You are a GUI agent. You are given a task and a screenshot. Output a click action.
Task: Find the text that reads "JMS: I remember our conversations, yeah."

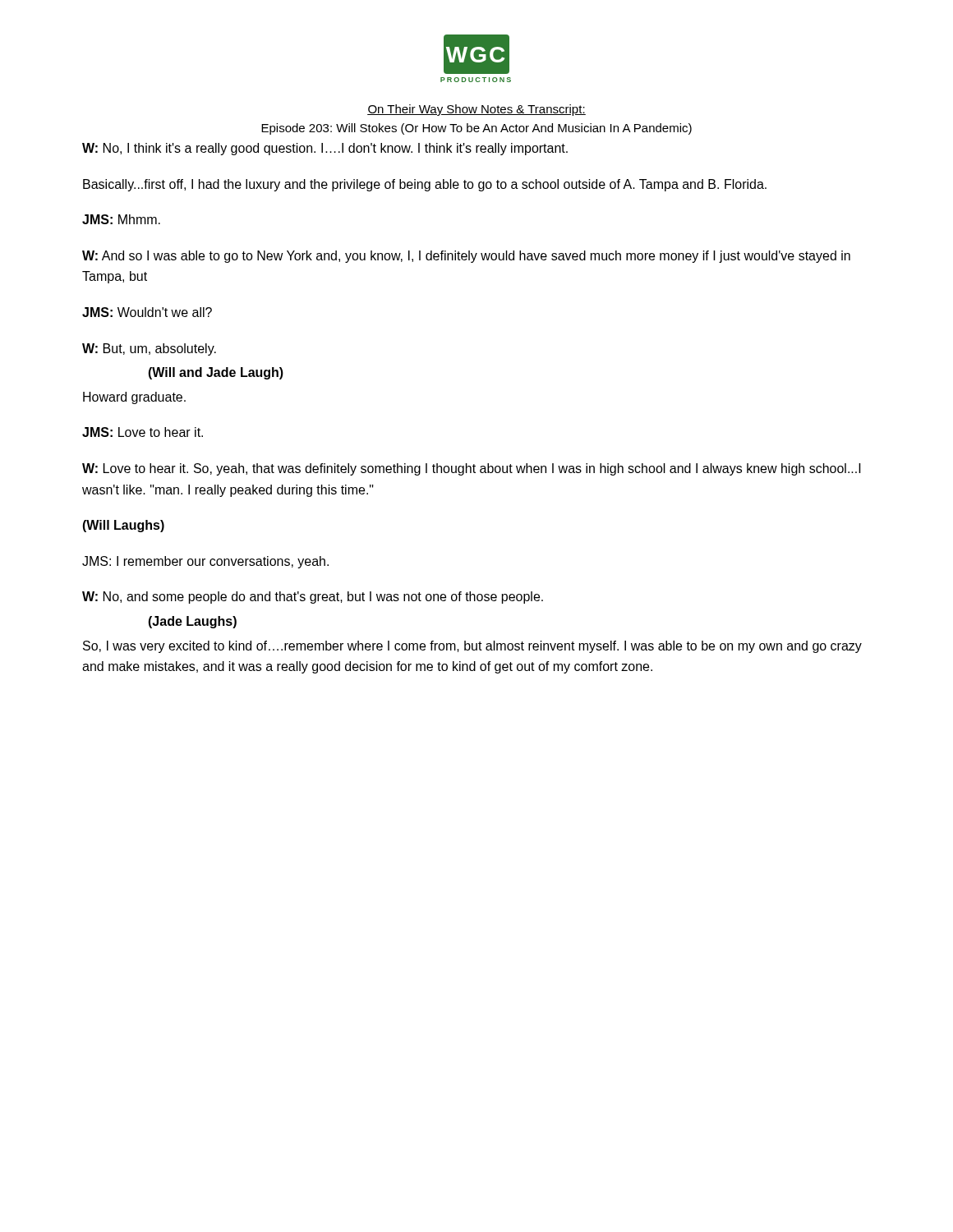tap(206, 561)
